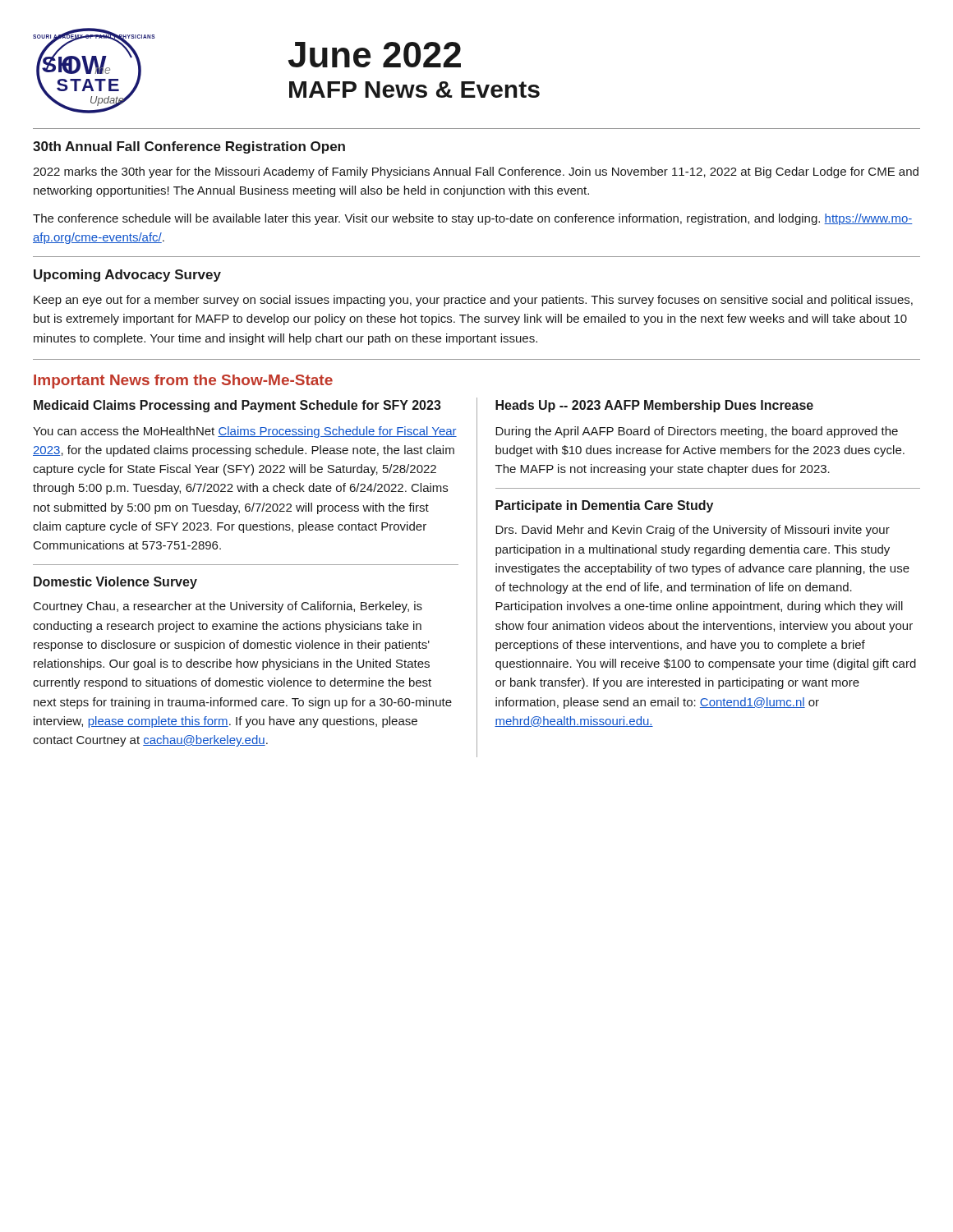Point to the region starting "You can access the"

245,488
